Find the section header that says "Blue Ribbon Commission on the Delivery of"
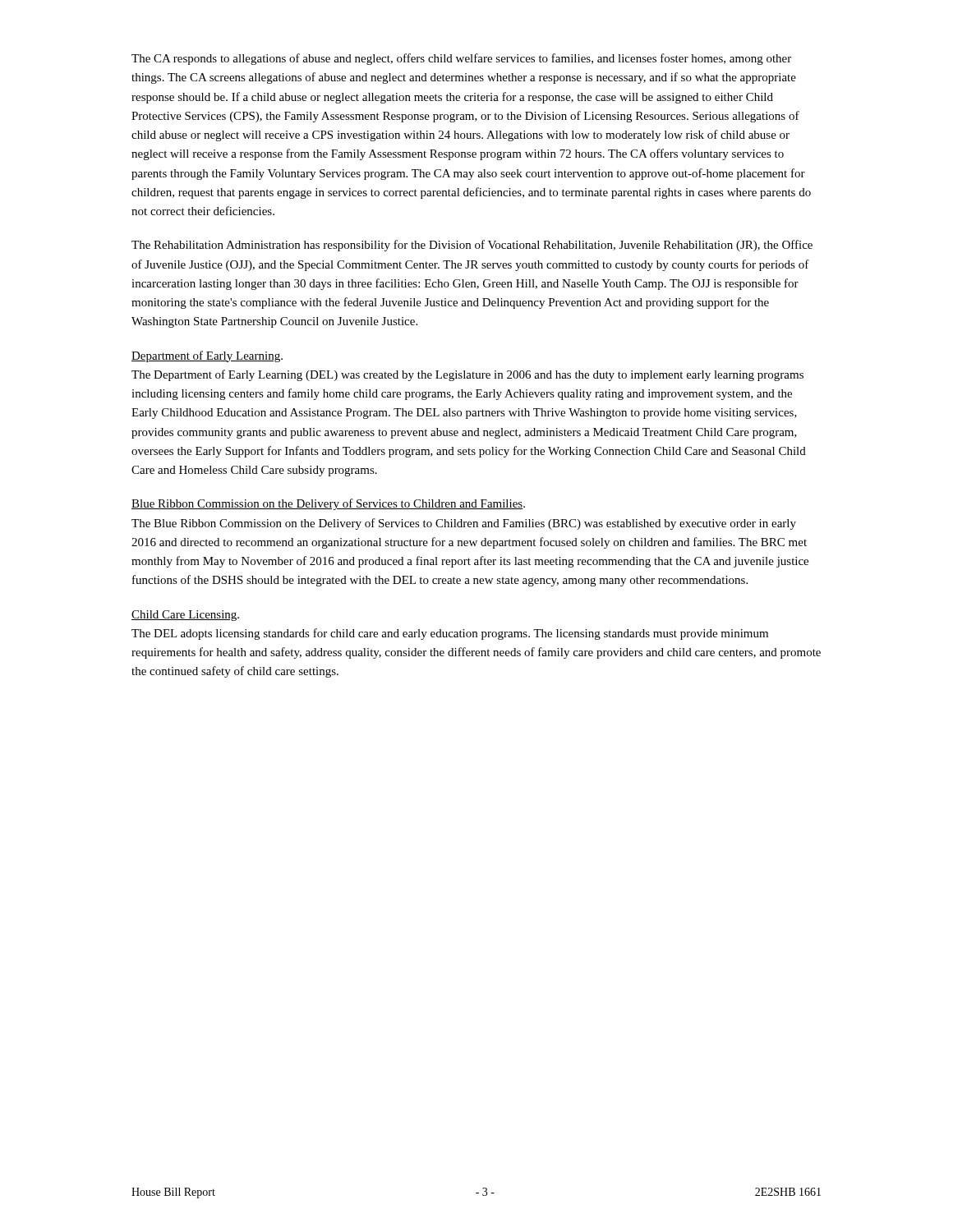Screen dimensions: 1232x953 point(470,542)
